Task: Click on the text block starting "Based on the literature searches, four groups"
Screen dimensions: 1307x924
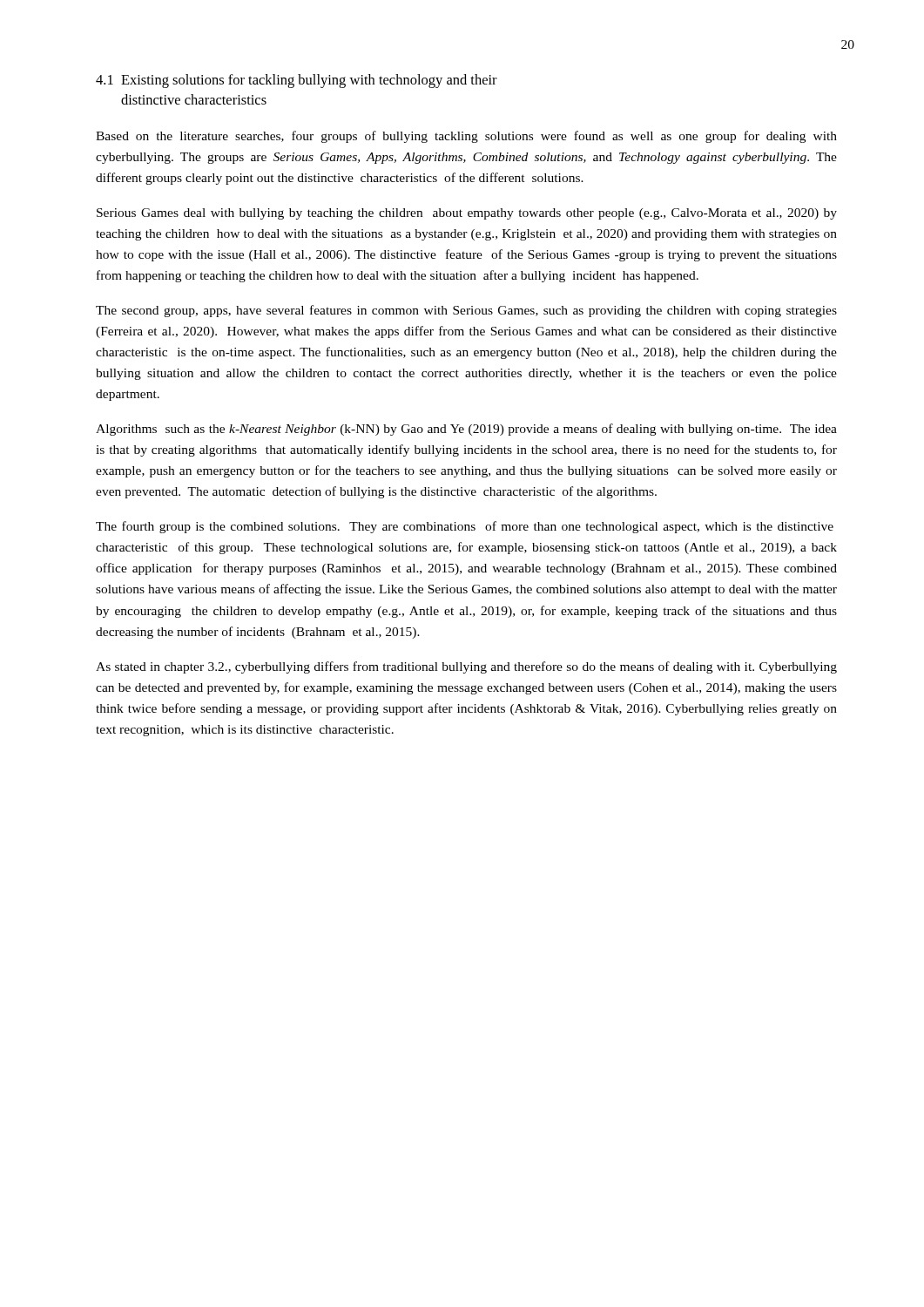Action: click(x=466, y=157)
